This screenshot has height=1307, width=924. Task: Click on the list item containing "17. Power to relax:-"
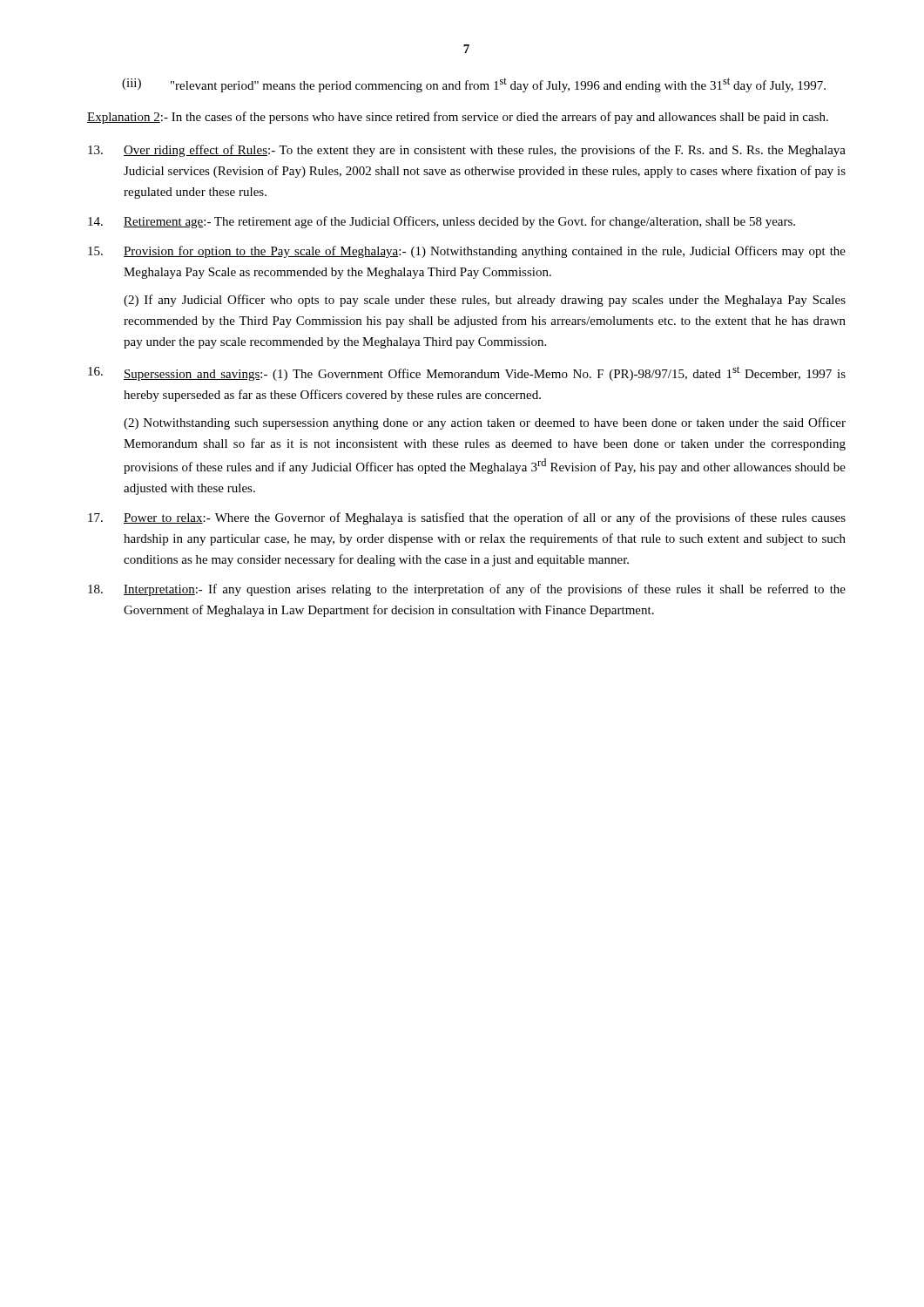click(466, 538)
